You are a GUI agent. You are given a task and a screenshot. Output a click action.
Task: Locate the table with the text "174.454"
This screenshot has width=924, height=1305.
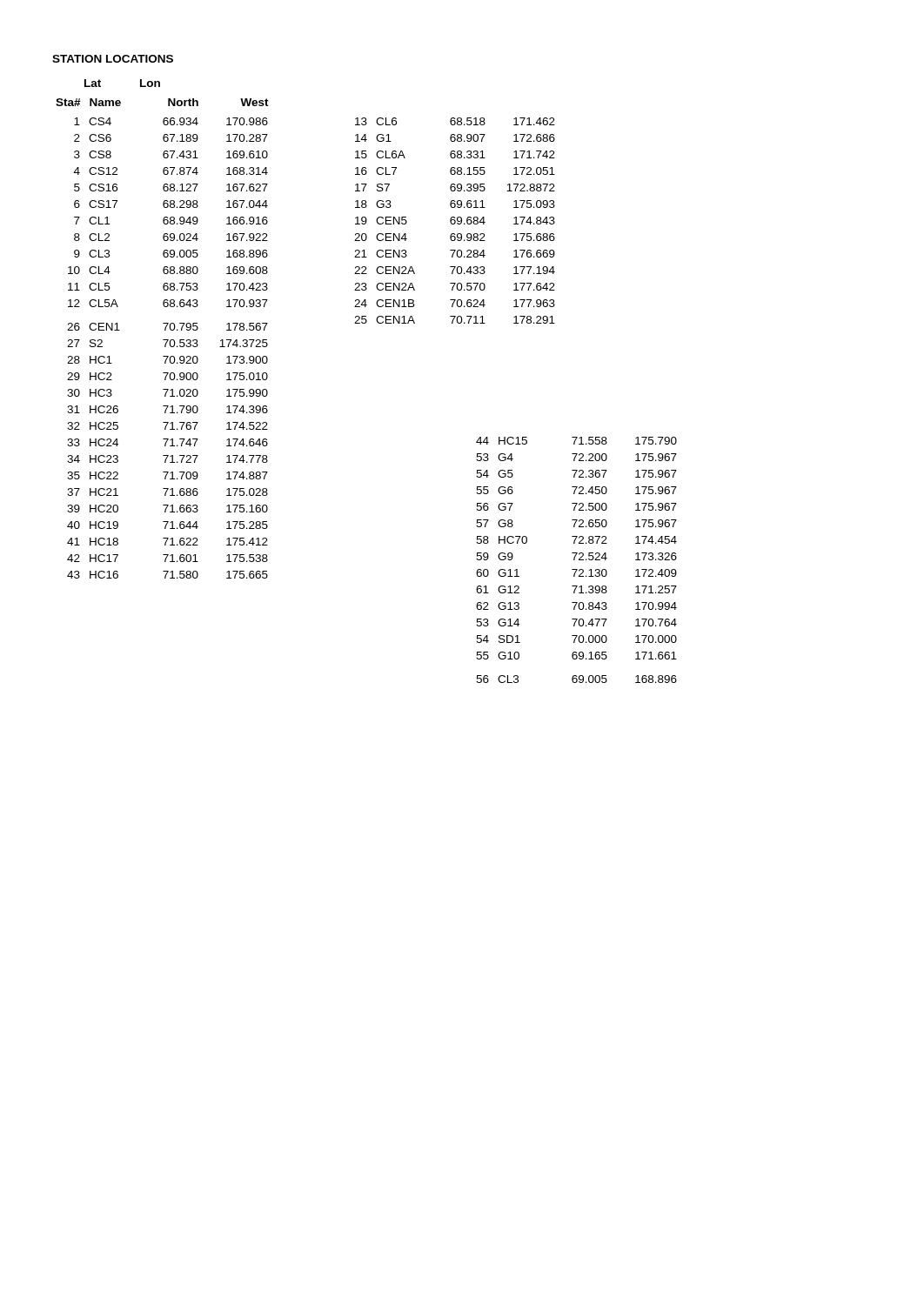tap(572, 560)
